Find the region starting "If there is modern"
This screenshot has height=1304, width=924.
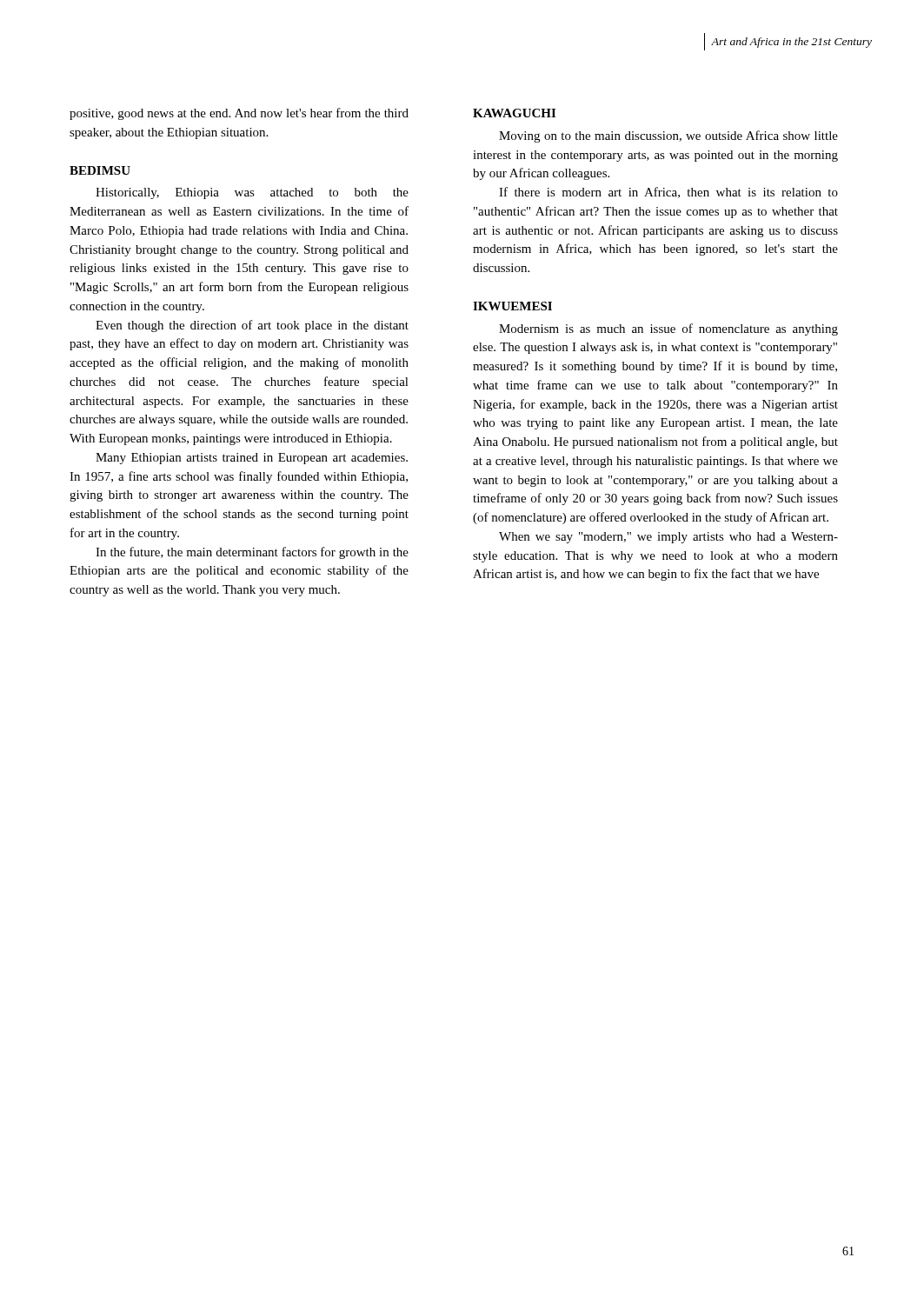point(655,231)
